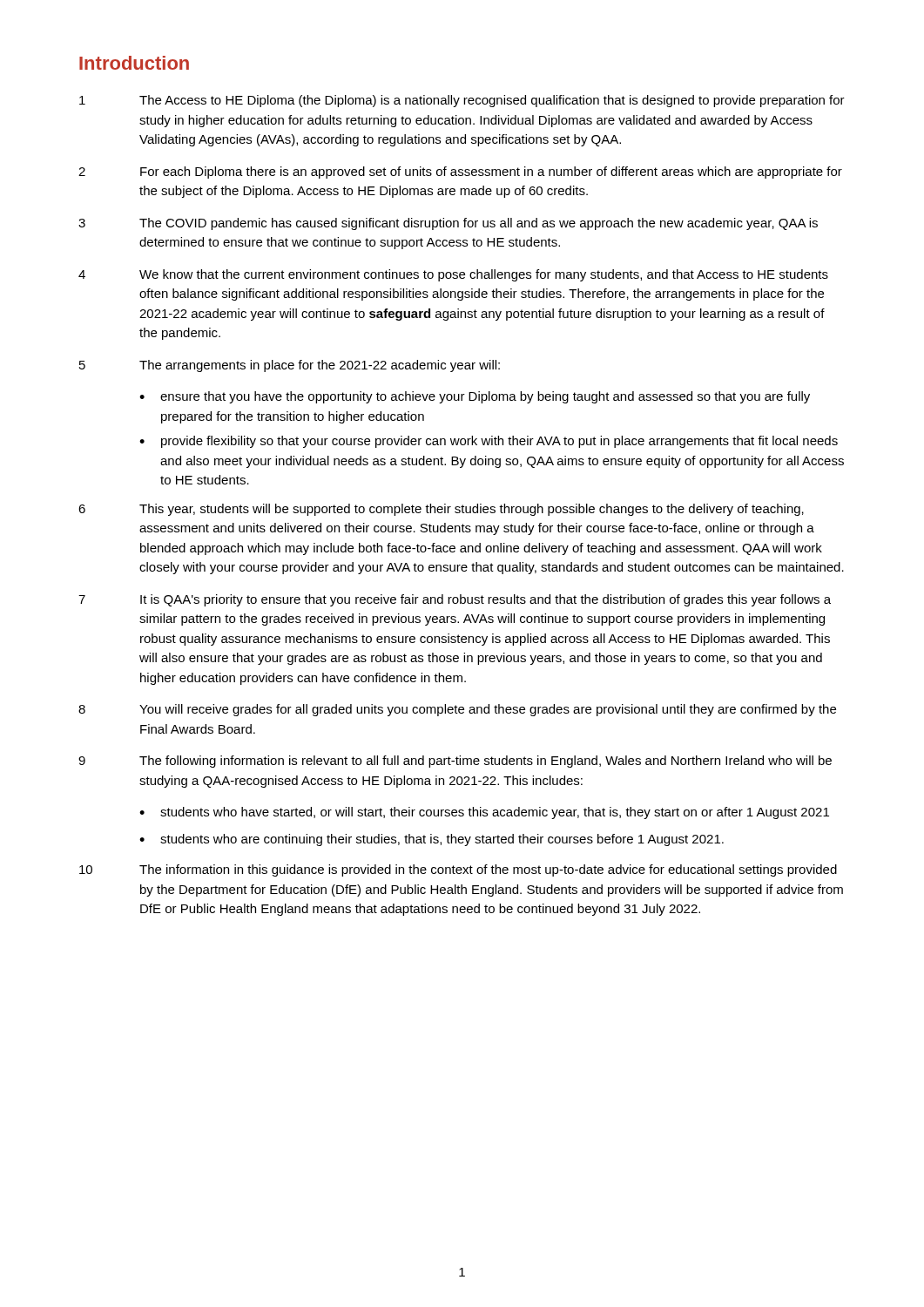Select the title
The height and width of the screenshot is (1307, 924).
point(134,63)
